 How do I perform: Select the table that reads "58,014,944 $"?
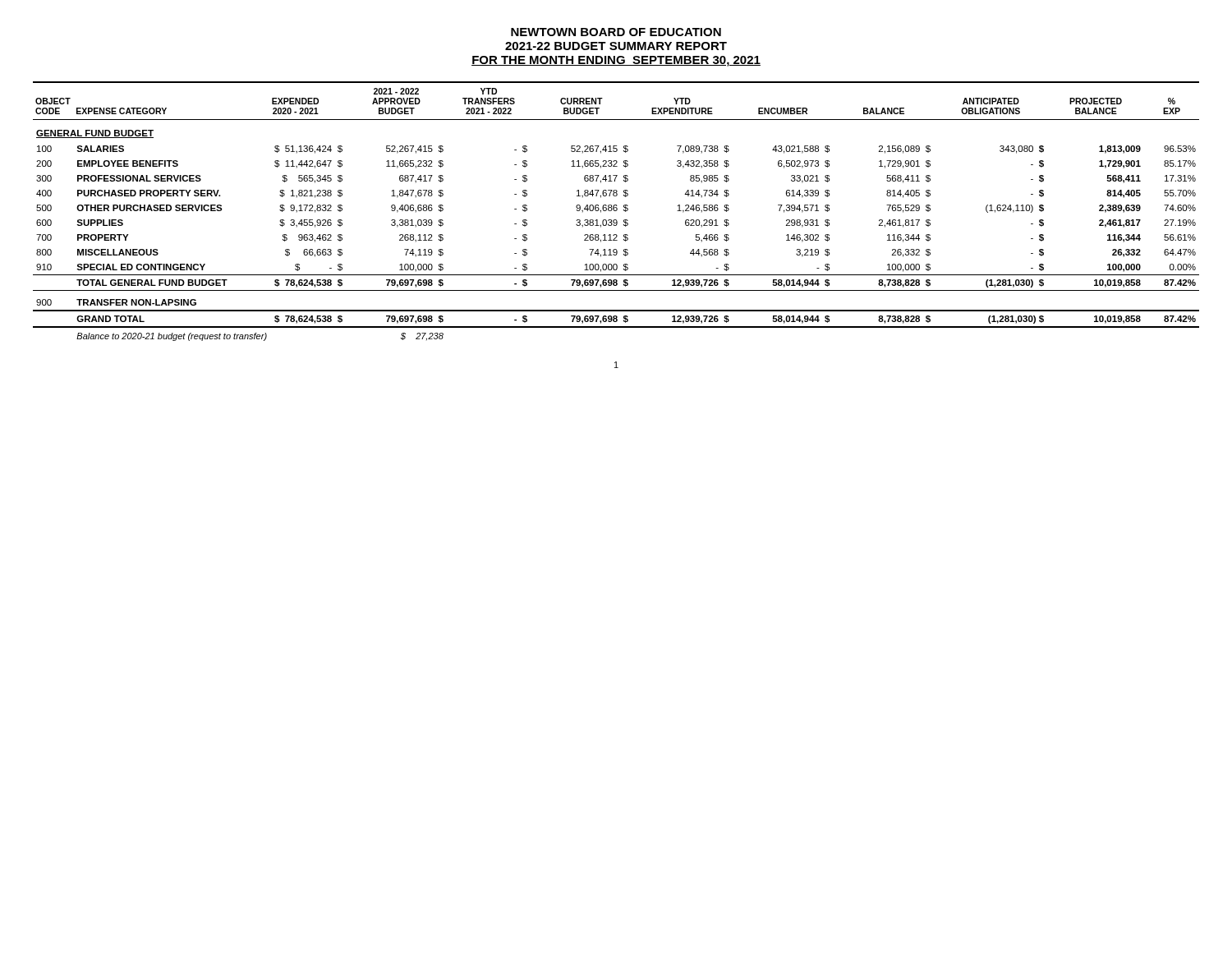point(616,212)
